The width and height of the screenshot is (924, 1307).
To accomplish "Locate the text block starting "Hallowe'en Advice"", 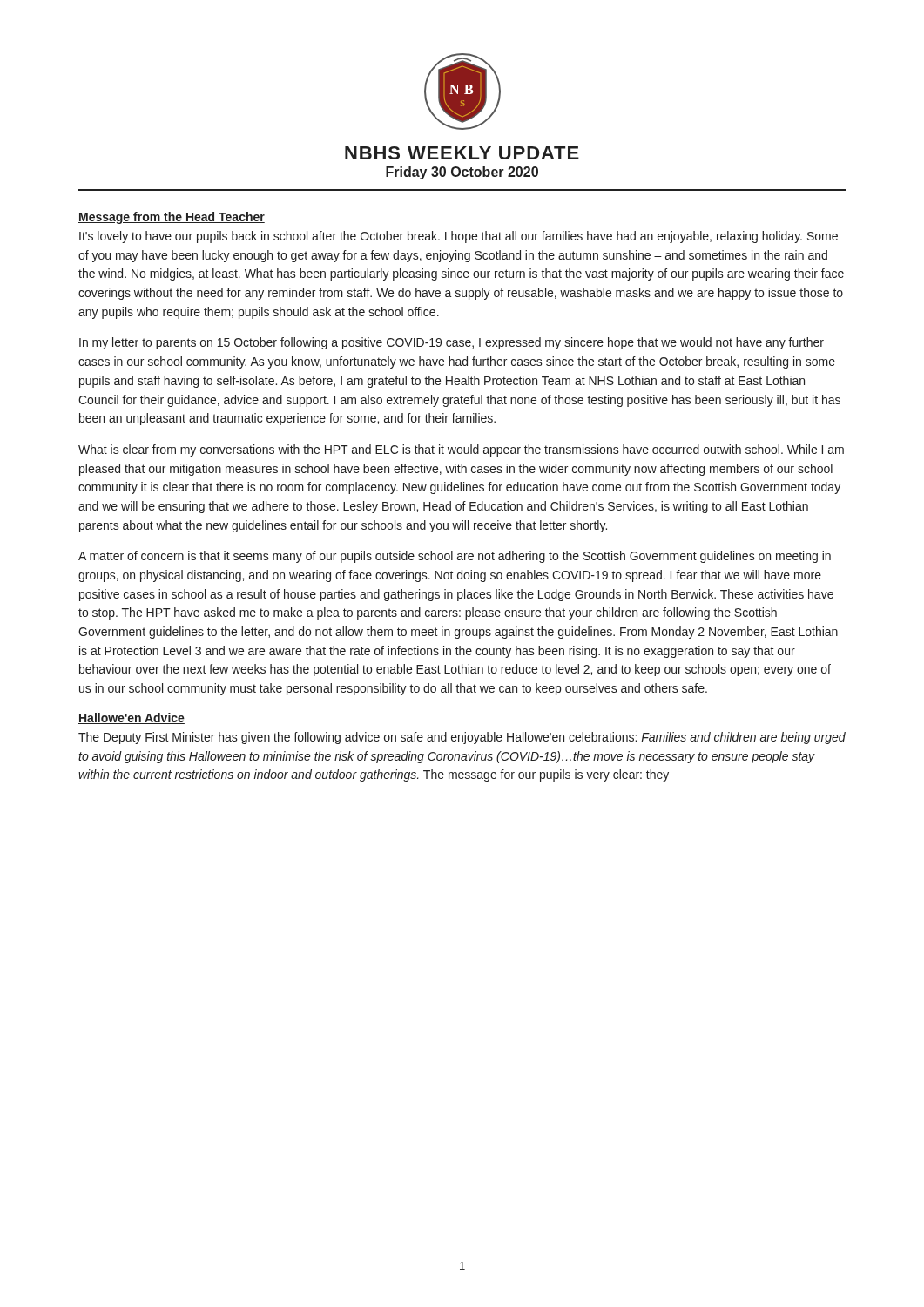I will tap(131, 718).
